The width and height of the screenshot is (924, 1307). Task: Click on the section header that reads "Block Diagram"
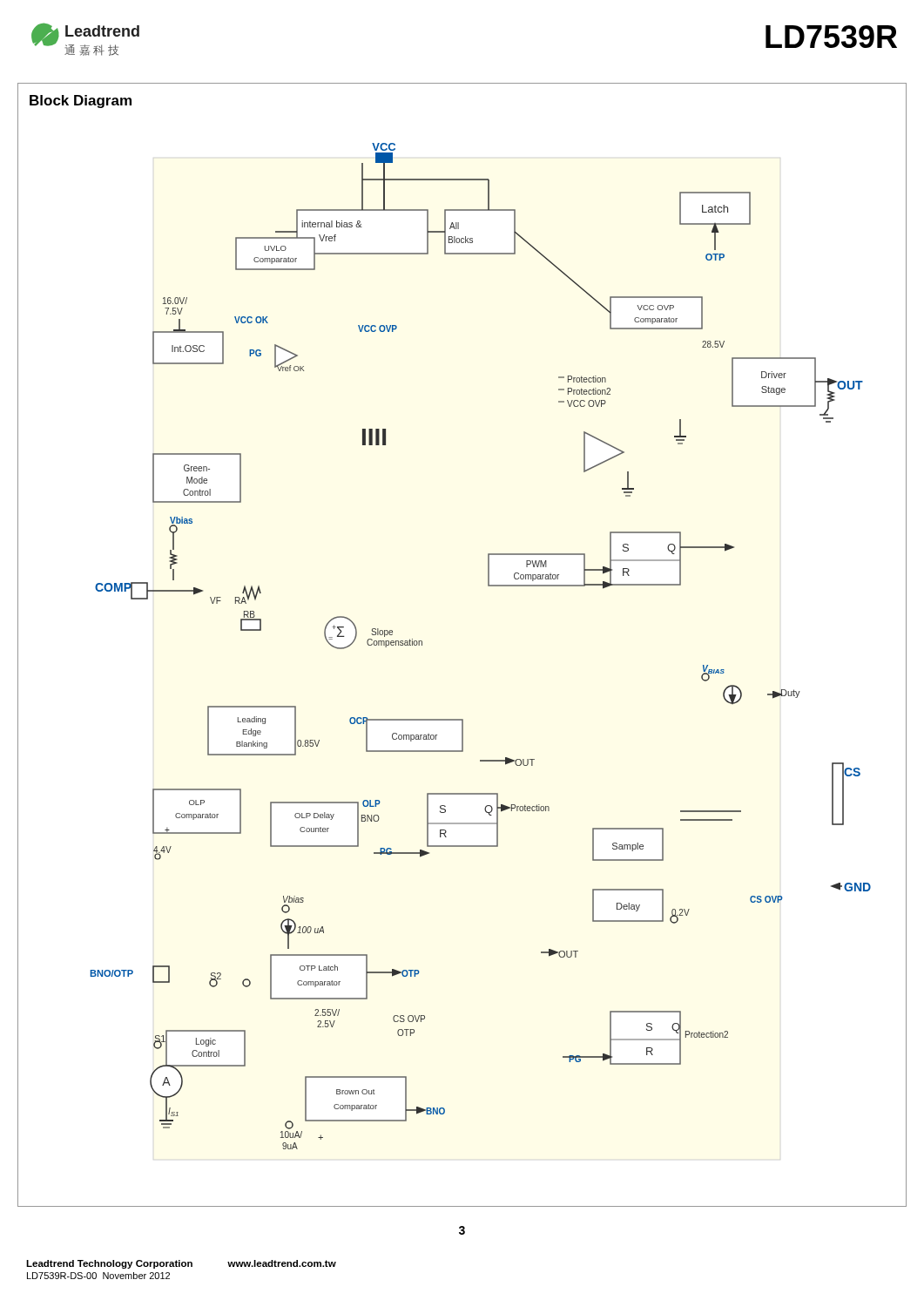point(81,101)
